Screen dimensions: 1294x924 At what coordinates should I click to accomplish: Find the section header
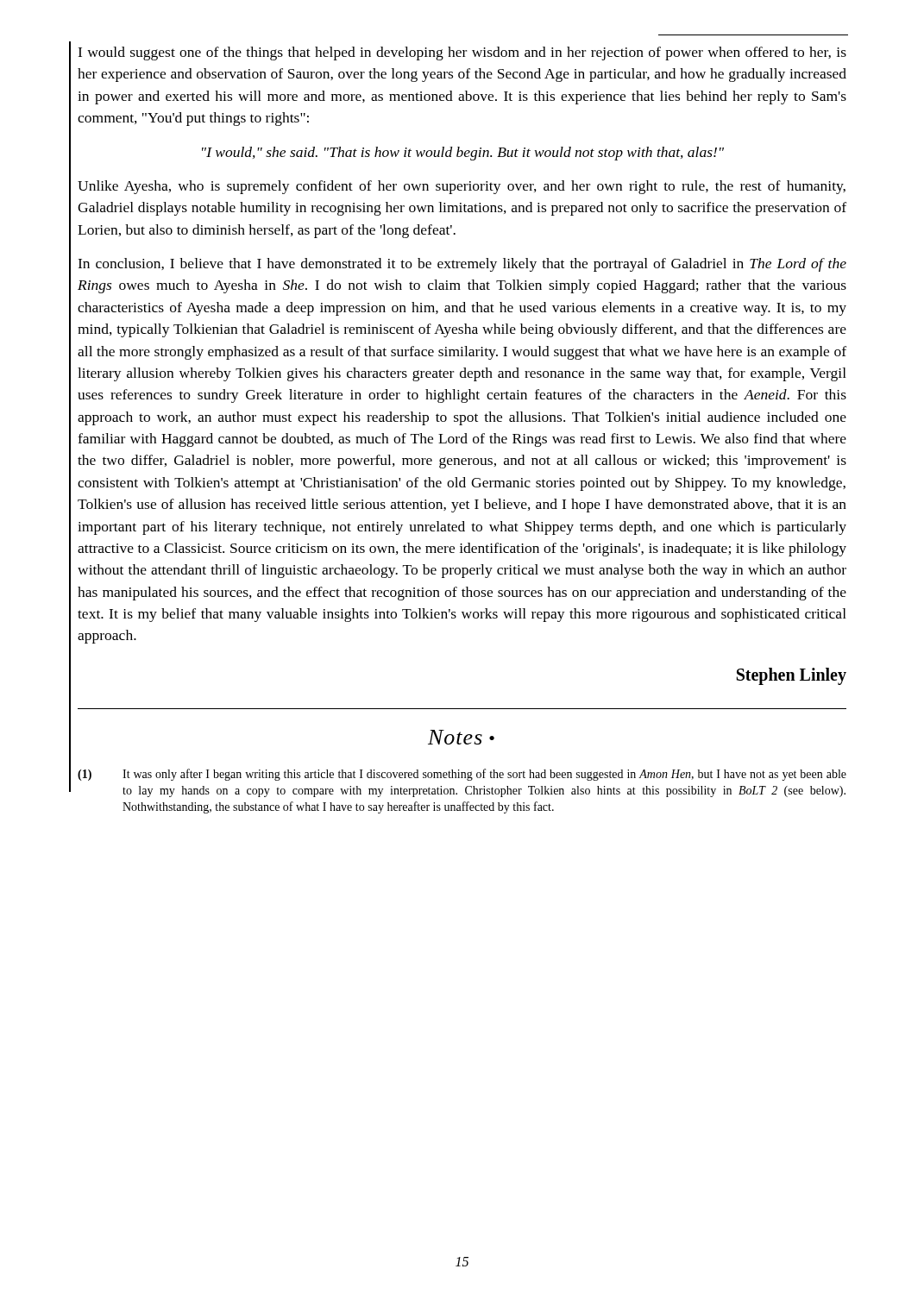[x=462, y=737]
